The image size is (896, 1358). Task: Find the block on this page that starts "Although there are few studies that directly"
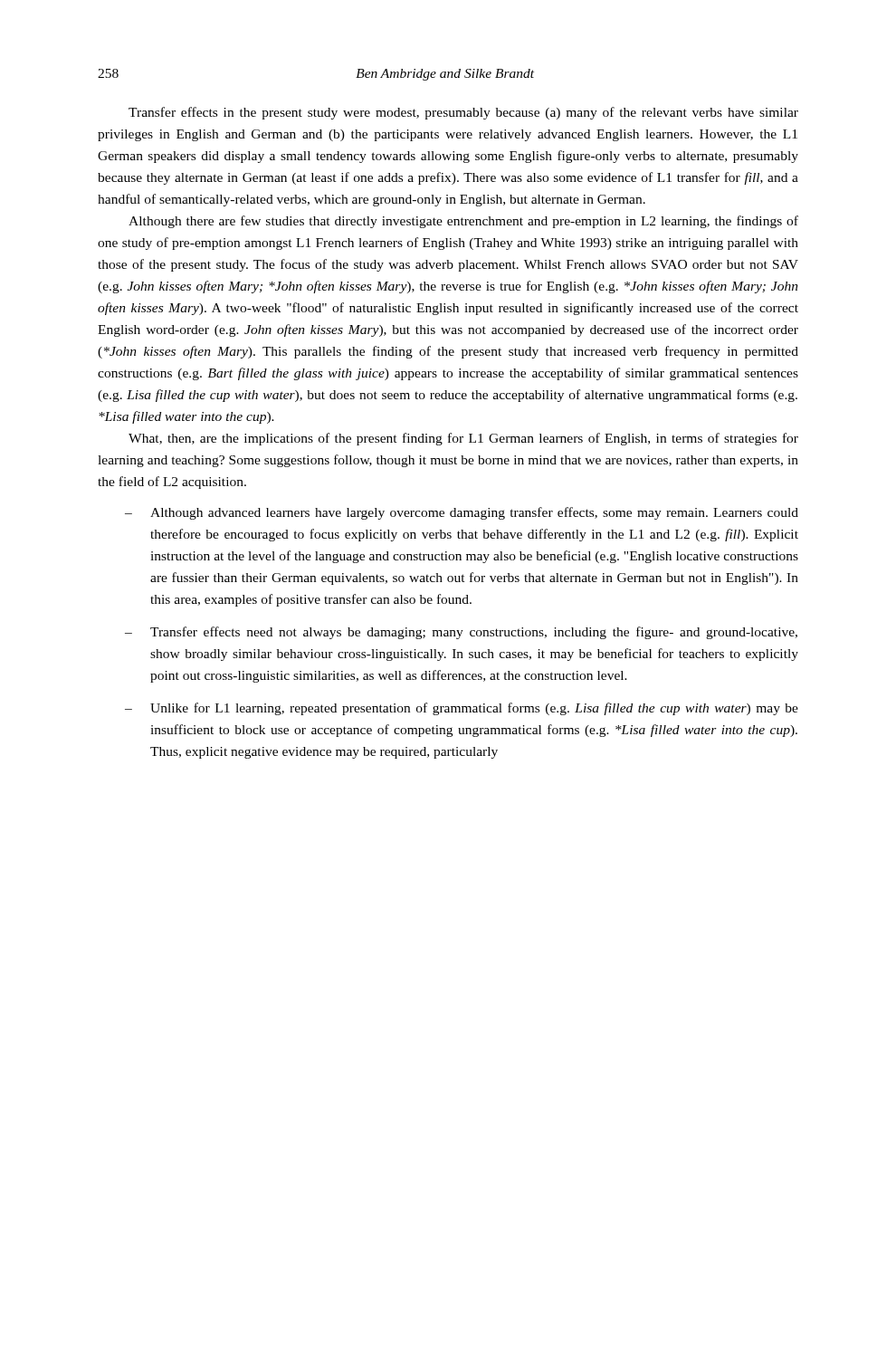pos(448,319)
